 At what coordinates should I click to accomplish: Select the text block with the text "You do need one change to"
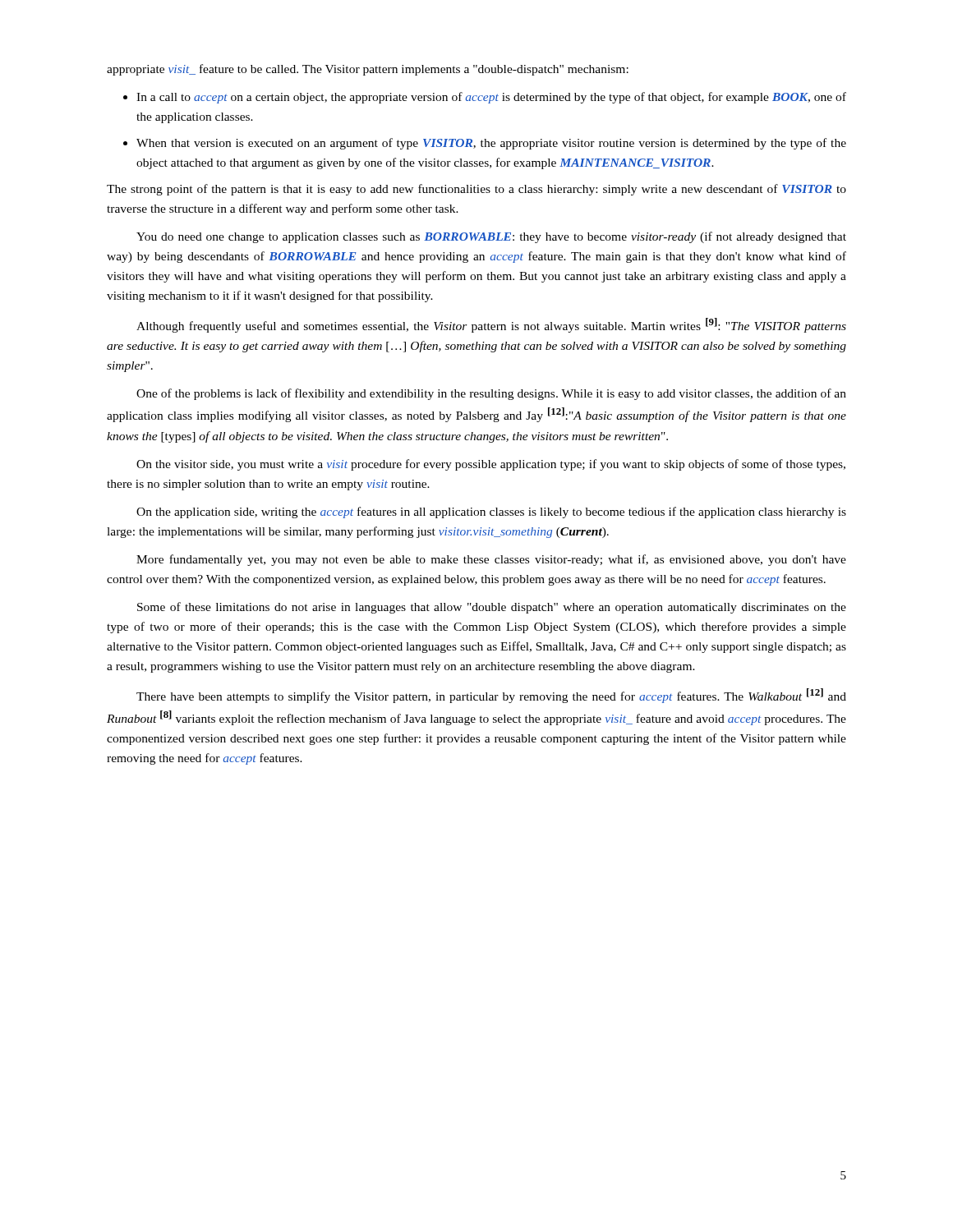[x=476, y=266]
